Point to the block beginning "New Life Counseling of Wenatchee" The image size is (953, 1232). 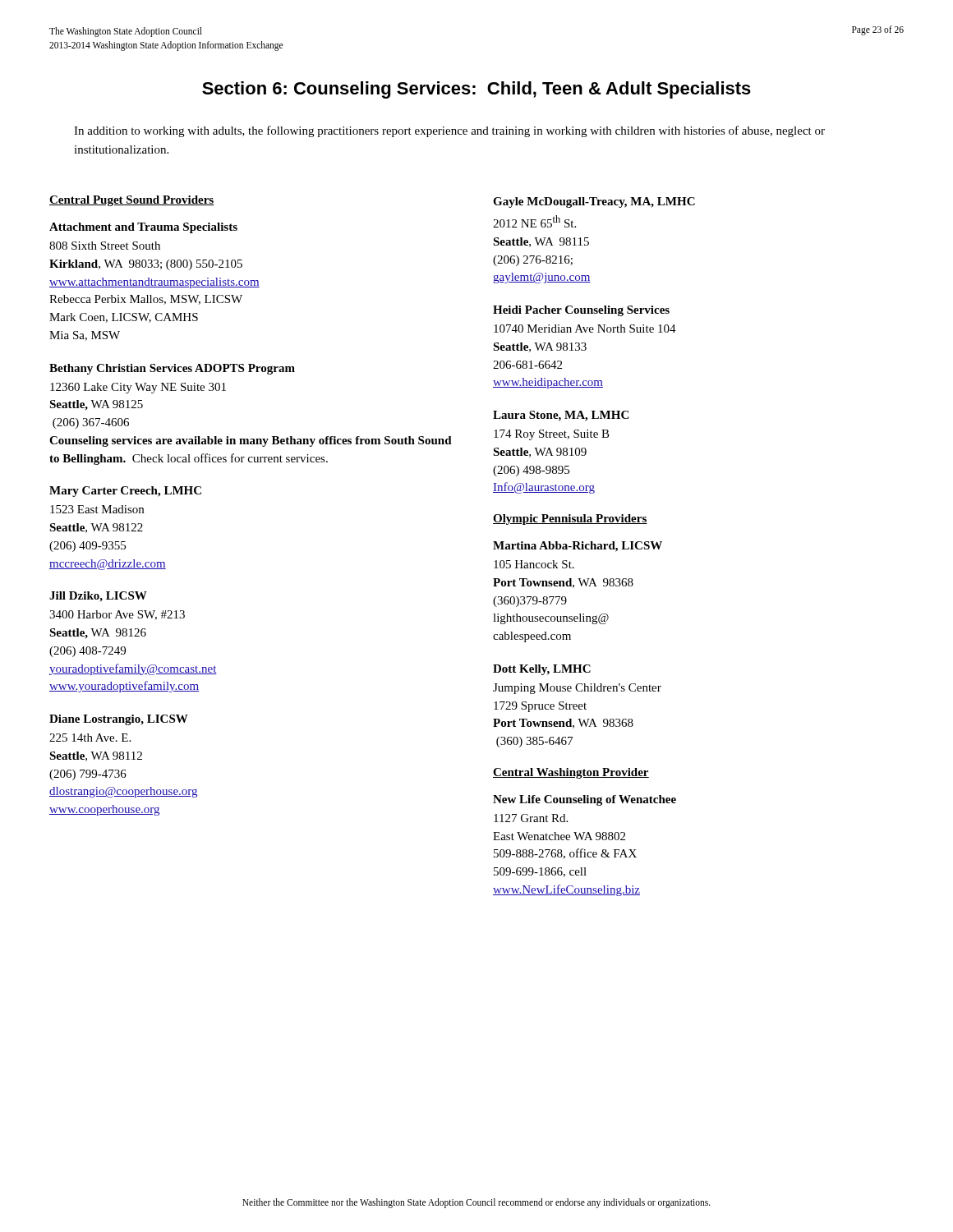[x=585, y=800]
